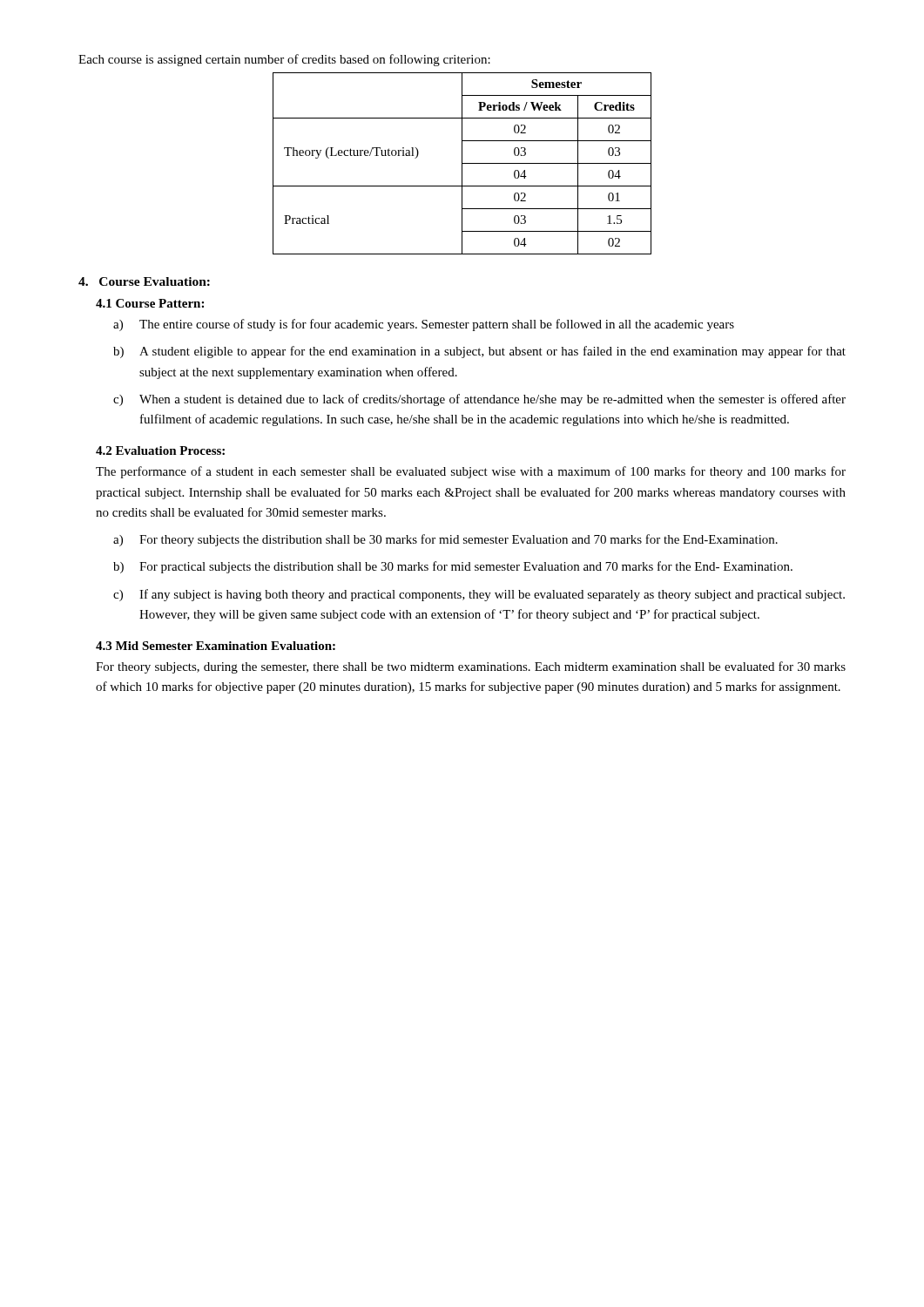
Task: Click on the text block starting "a) The entire course of"
Action: click(479, 325)
